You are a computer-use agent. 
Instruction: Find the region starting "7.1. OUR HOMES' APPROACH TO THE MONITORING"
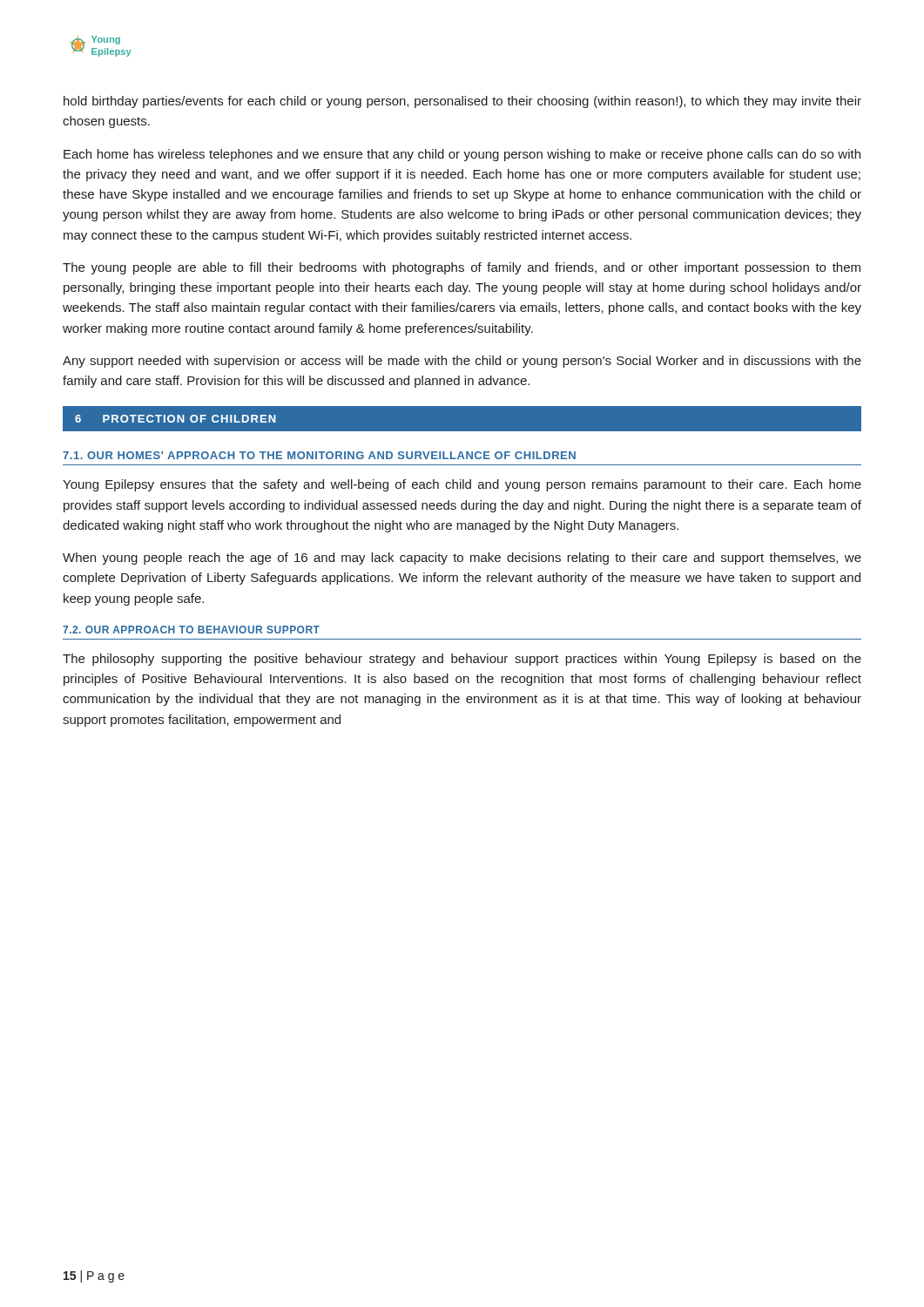click(320, 455)
